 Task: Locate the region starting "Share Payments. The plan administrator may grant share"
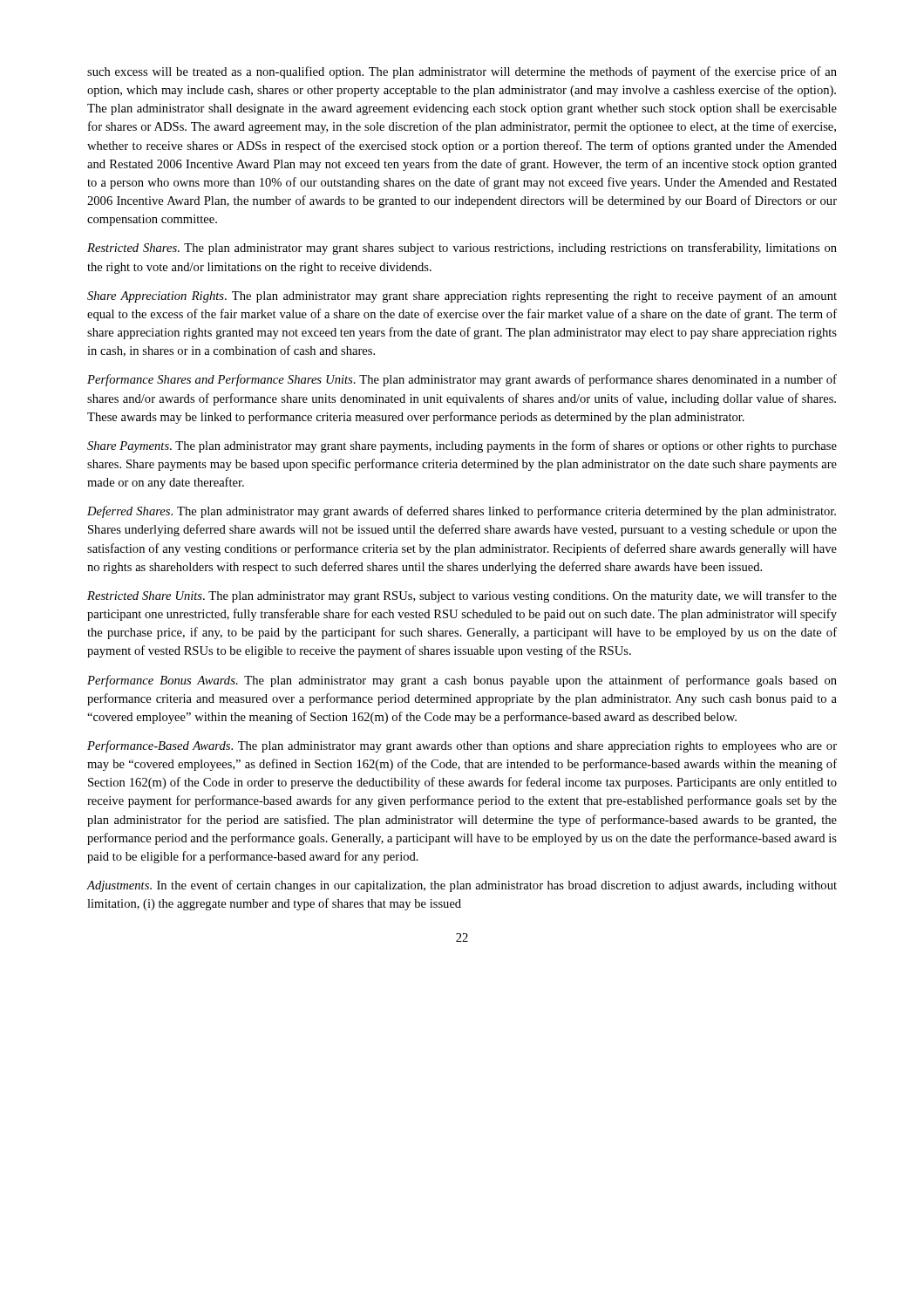462,464
